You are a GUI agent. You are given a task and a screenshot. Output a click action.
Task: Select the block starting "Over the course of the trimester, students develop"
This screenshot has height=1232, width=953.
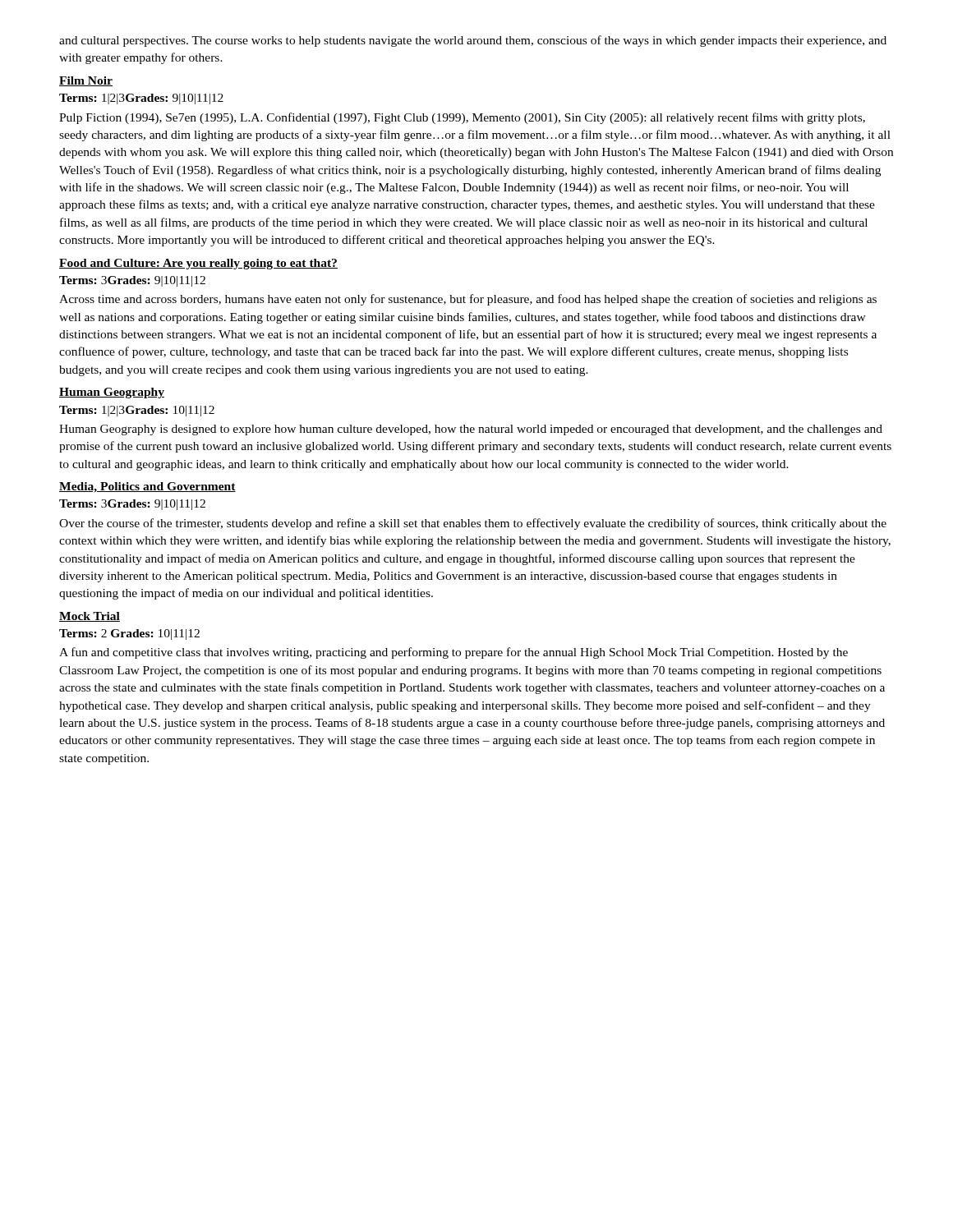click(476, 558)
